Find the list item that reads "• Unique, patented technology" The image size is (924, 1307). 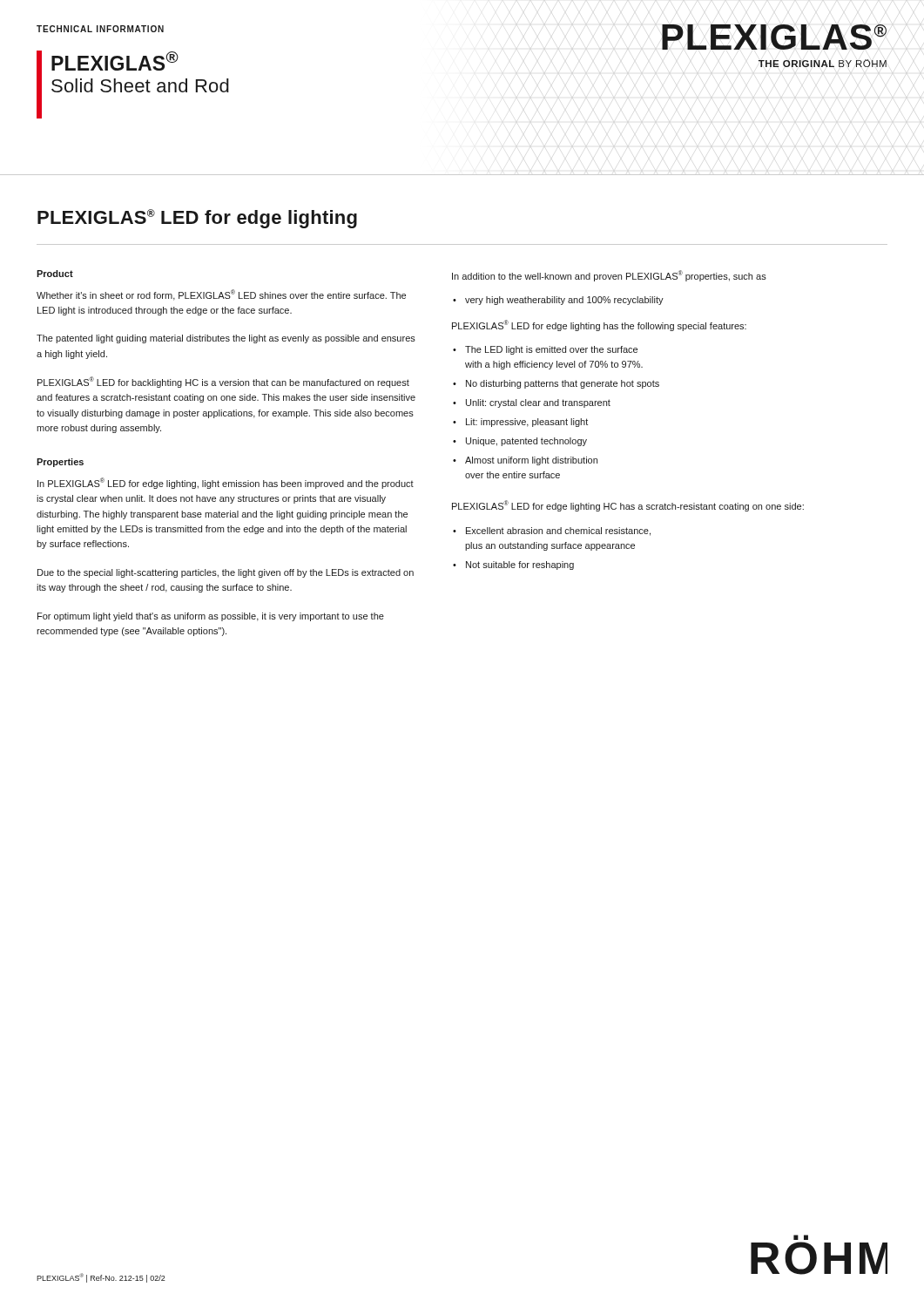click(520, 442)
